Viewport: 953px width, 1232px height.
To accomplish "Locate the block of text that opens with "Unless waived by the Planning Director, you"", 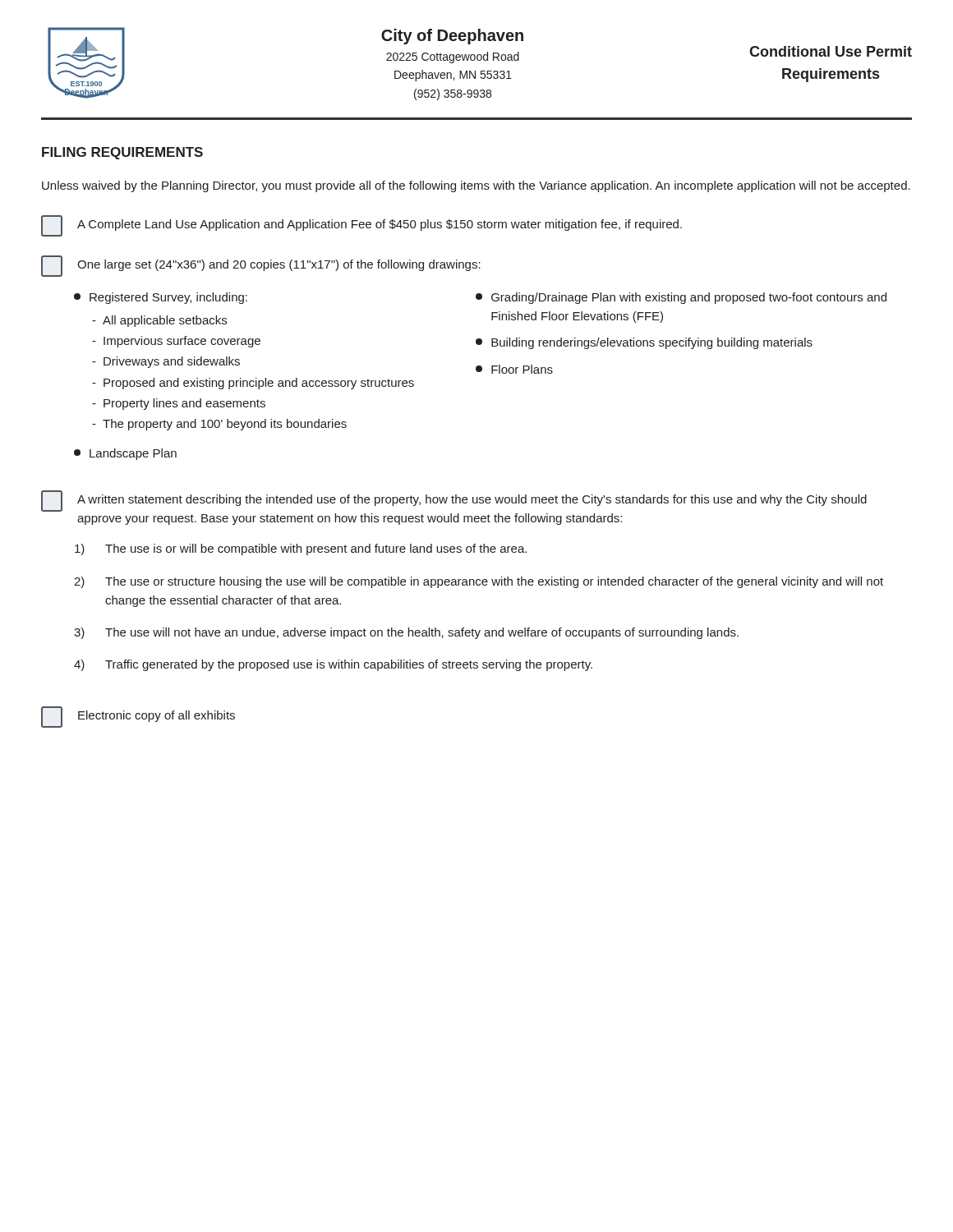I will 476,185.
